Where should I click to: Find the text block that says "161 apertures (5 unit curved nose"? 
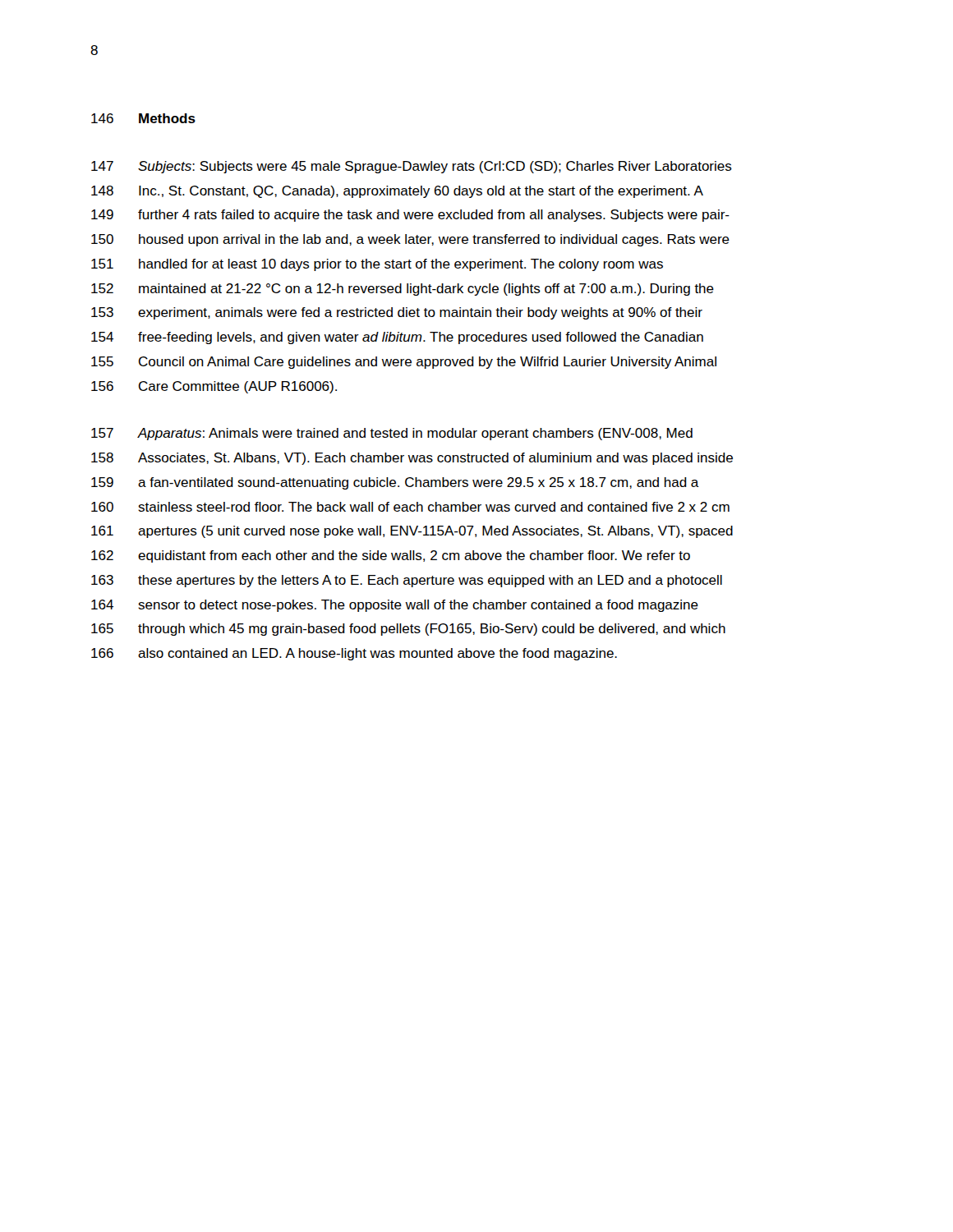[476, 531]
